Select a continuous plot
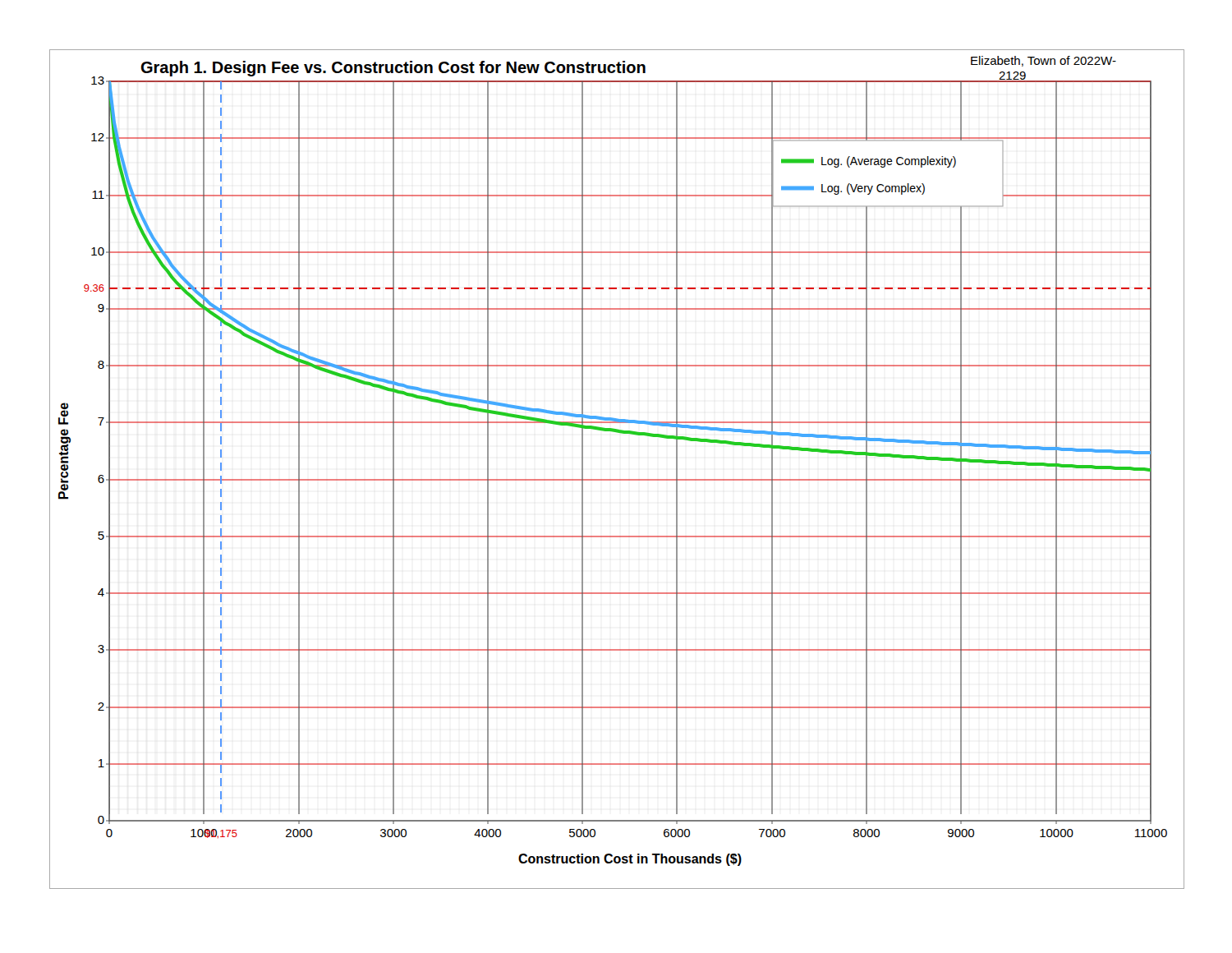 tap(617, 469)
